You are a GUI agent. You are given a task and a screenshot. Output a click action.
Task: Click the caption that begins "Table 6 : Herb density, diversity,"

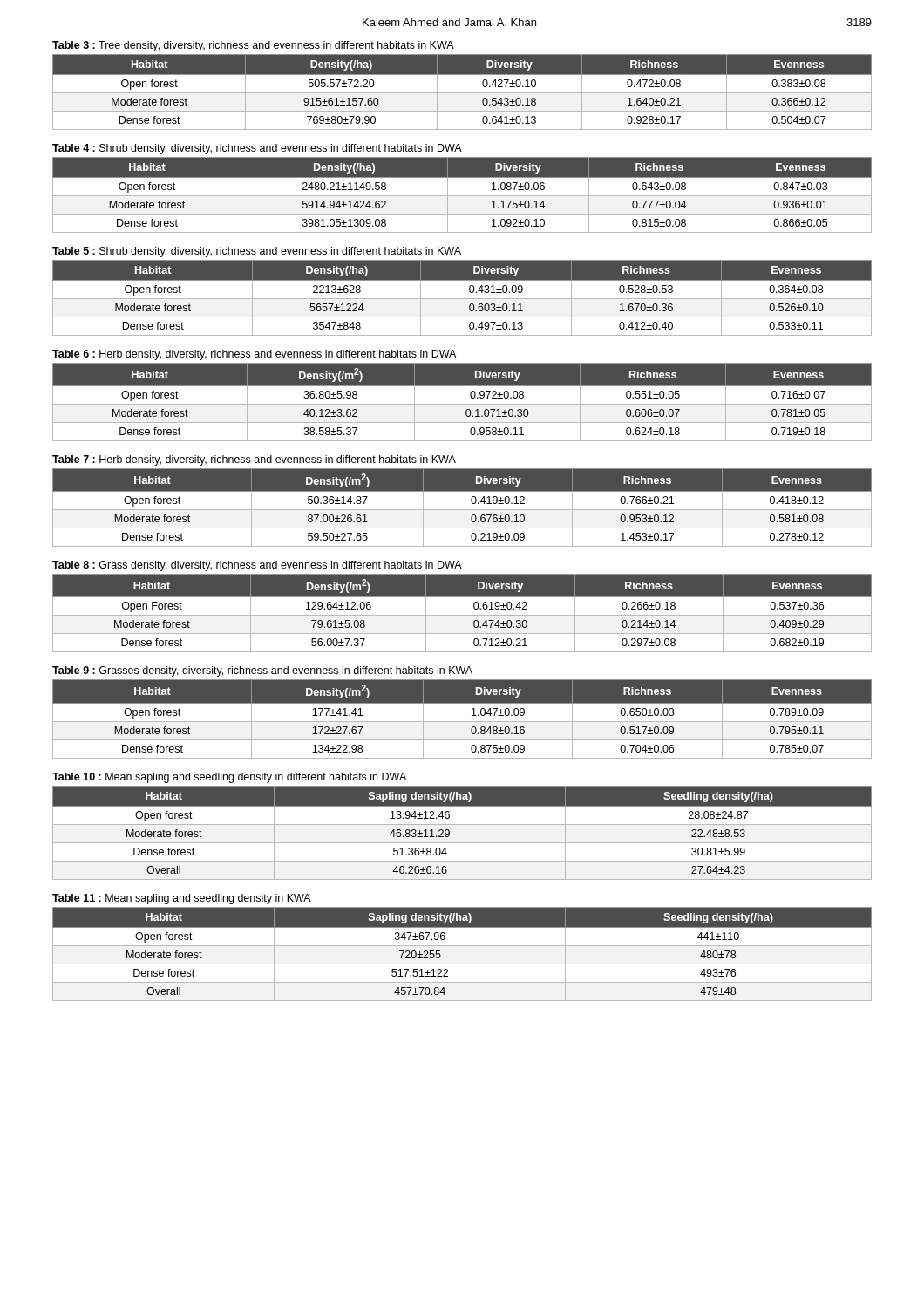[x=254, y=354]
